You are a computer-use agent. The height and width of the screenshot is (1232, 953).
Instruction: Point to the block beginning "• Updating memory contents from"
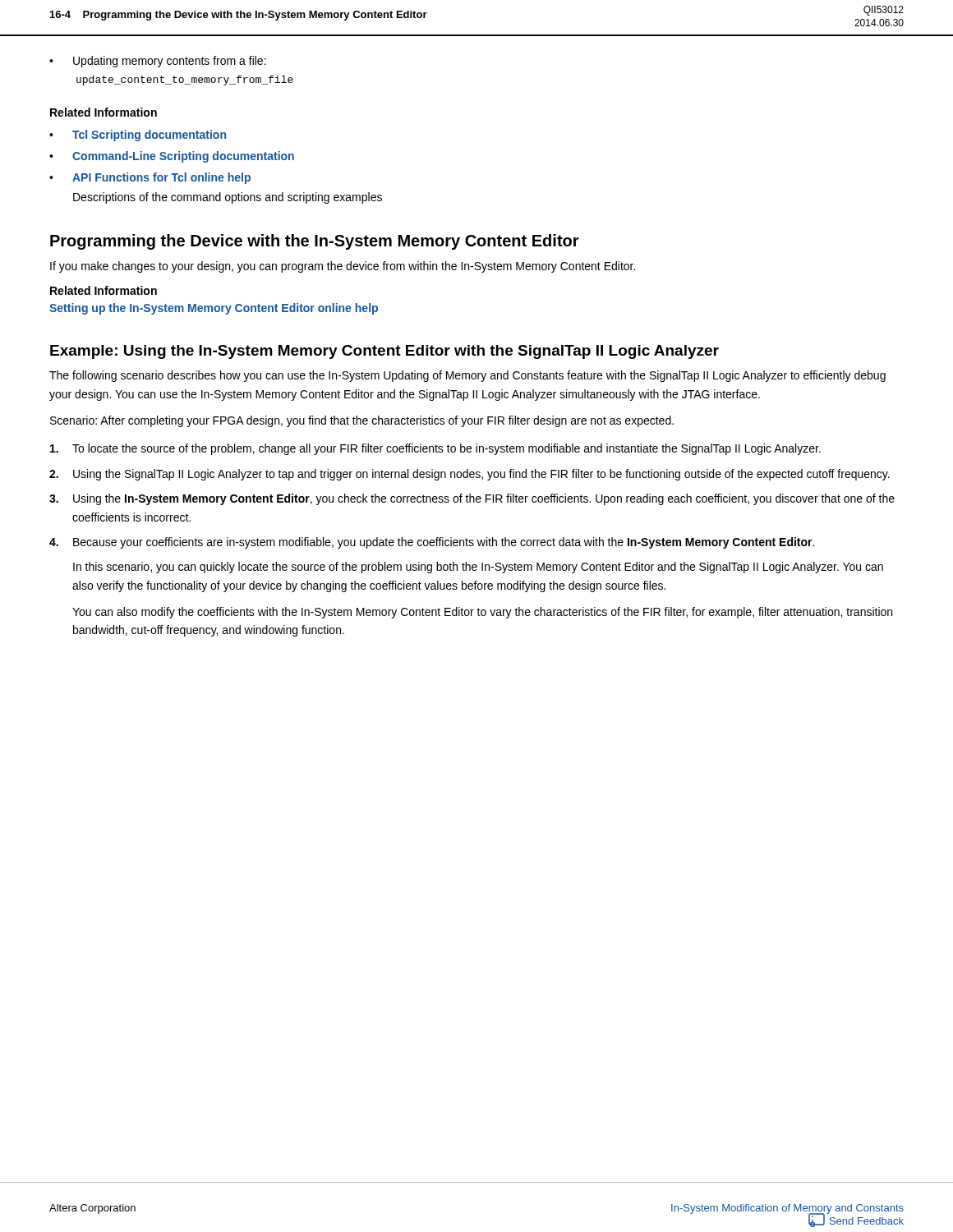[x=171, y=71]
